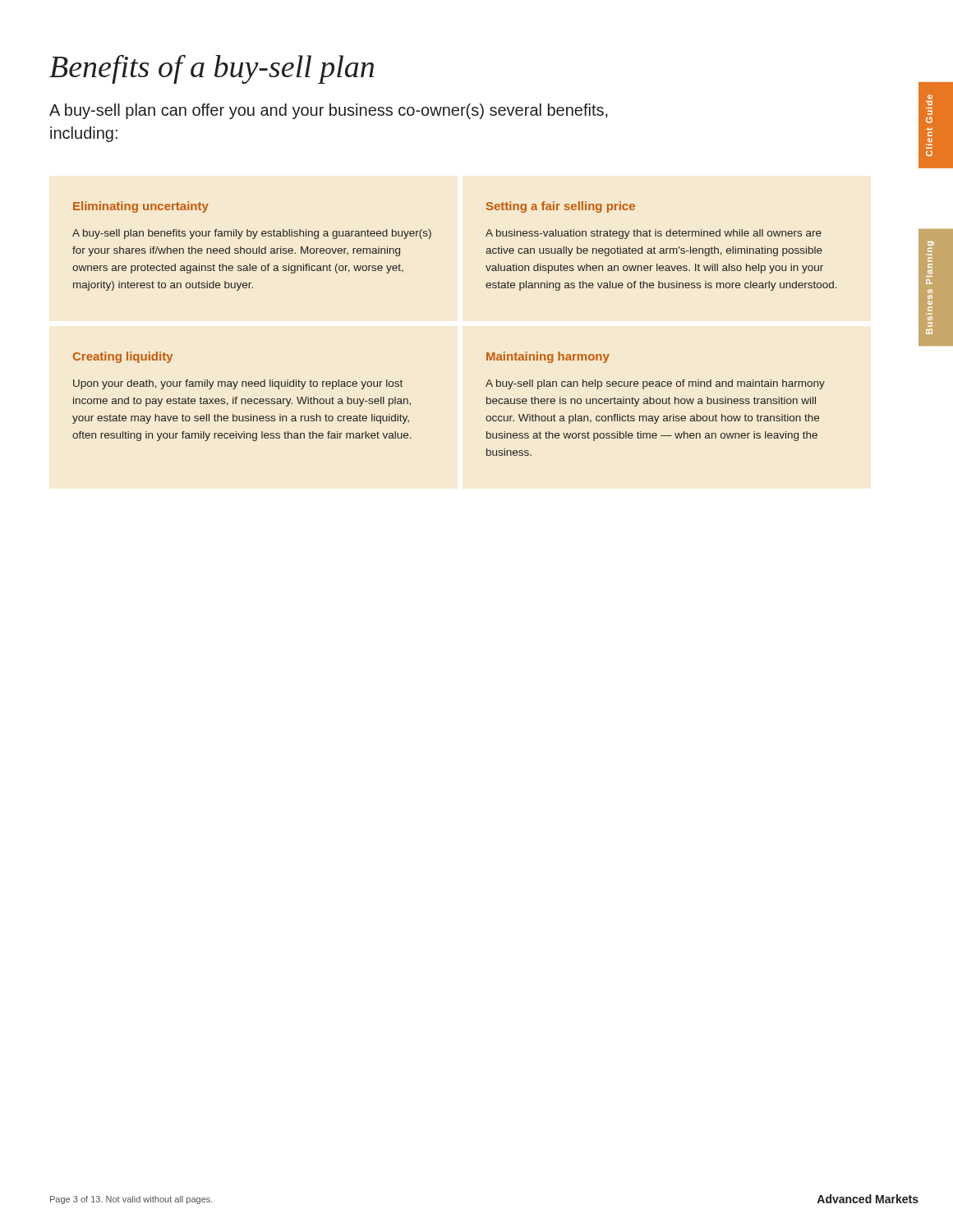The image size is (953, 1232).
Task: Point to the block beginning "Creating liquidity Upon your death, your"
Action: [253, 396]
